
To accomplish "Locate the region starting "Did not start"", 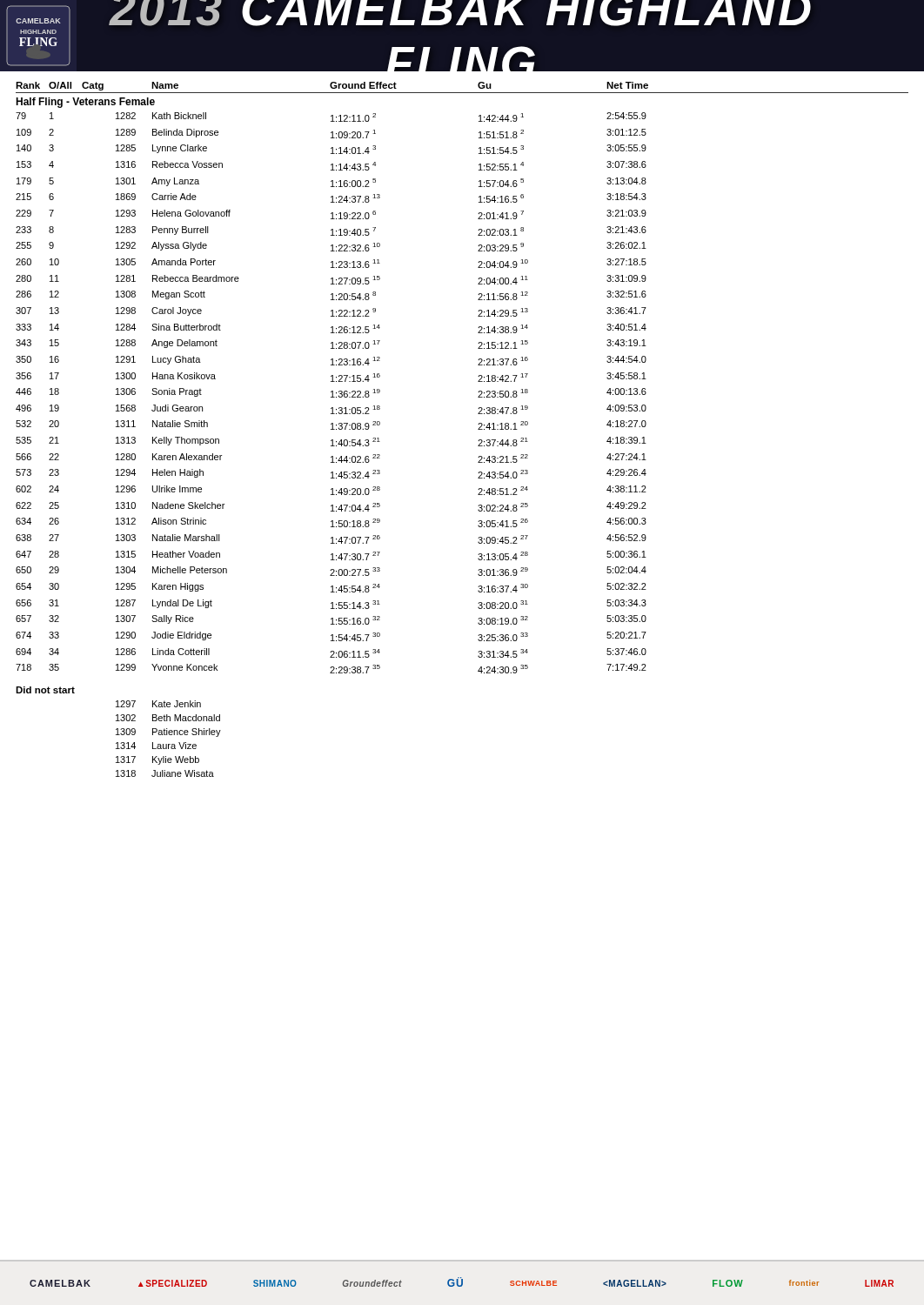I will point(45,690).
